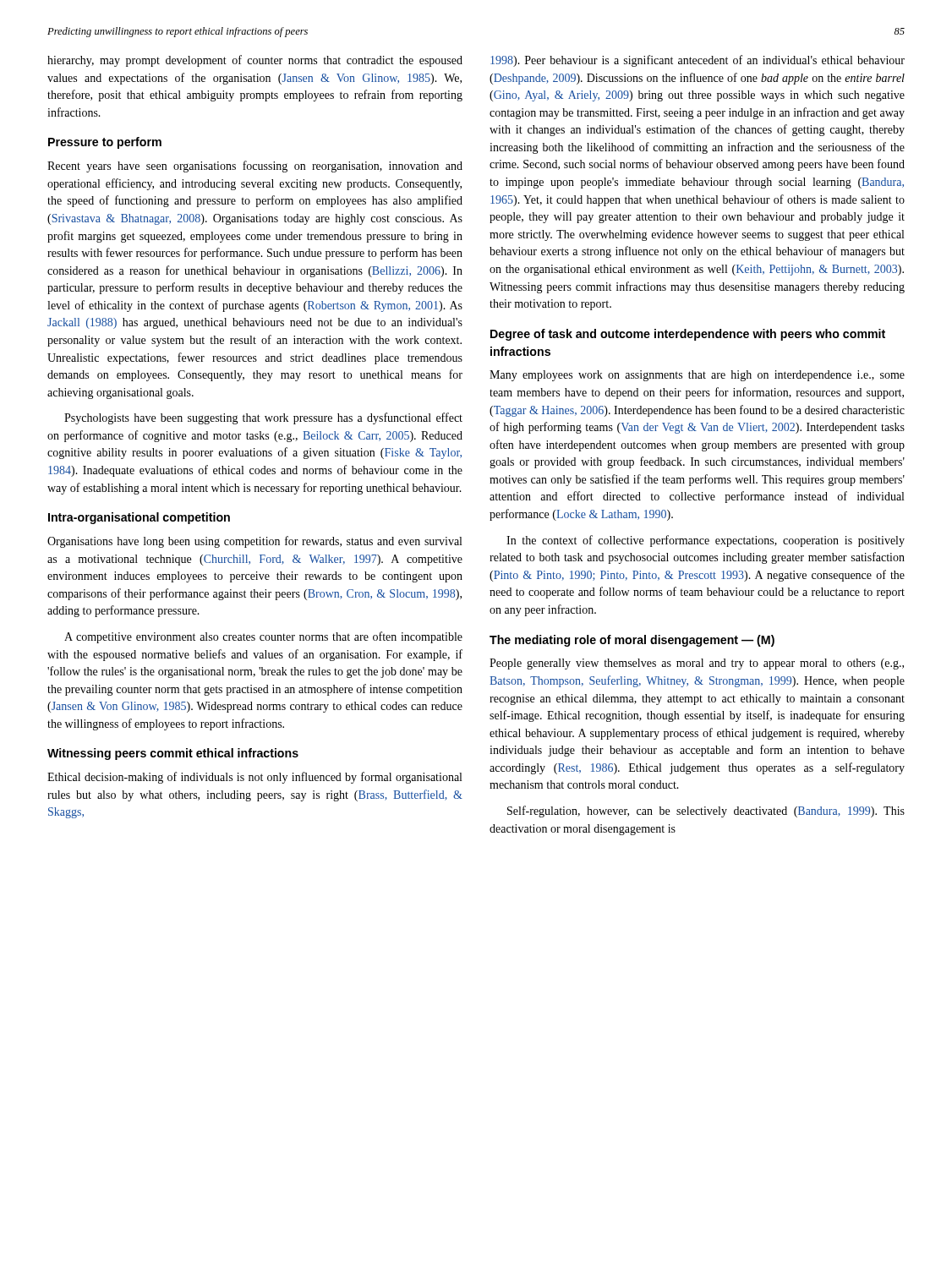The width and height of the screenshot is (952, 1268).
Task: Point to the text block starting "People generally view themselves as"
Action: tap(697, 747)
